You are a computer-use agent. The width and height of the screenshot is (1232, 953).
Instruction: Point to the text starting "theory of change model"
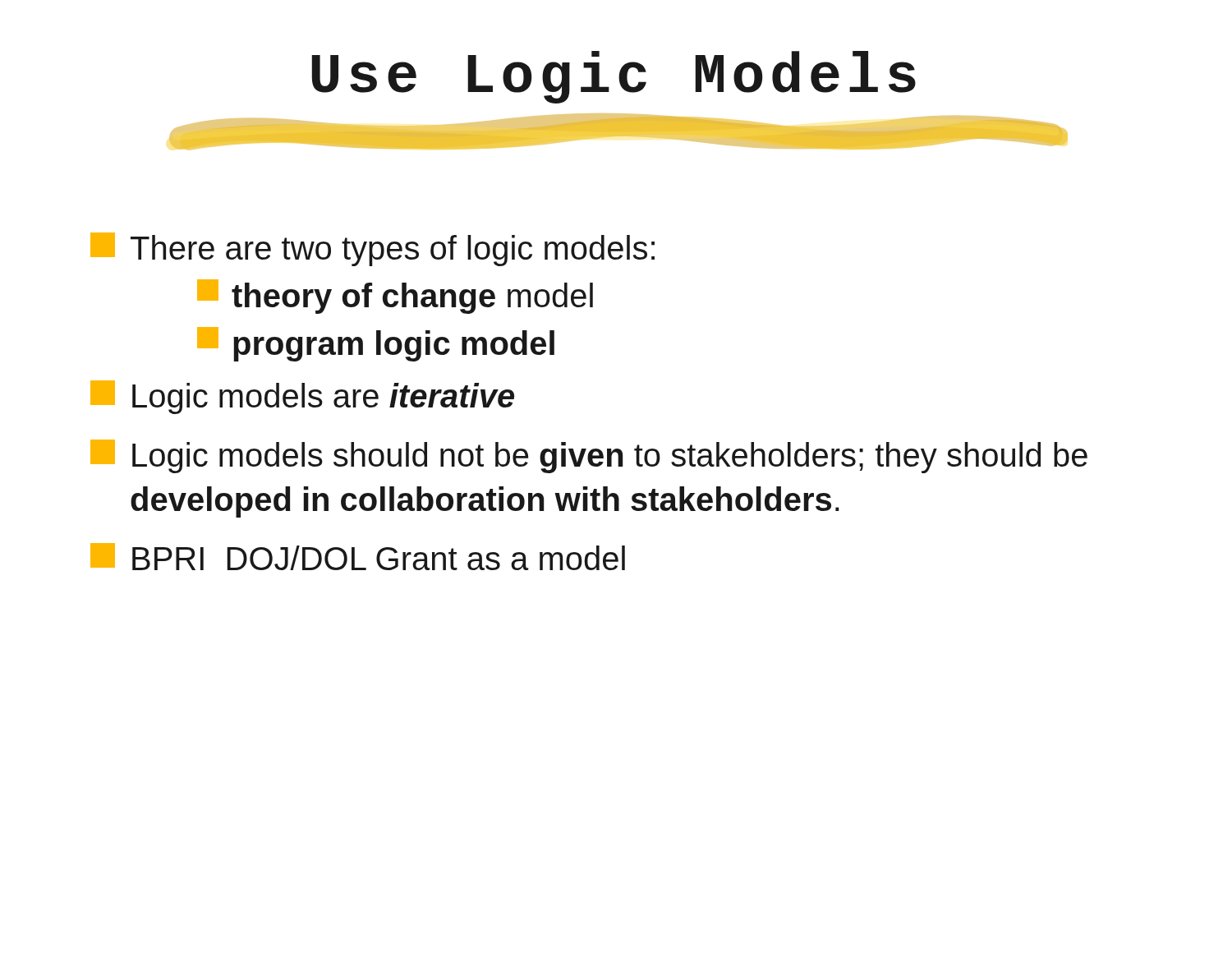pyautogui.click(x=396, y=296)
